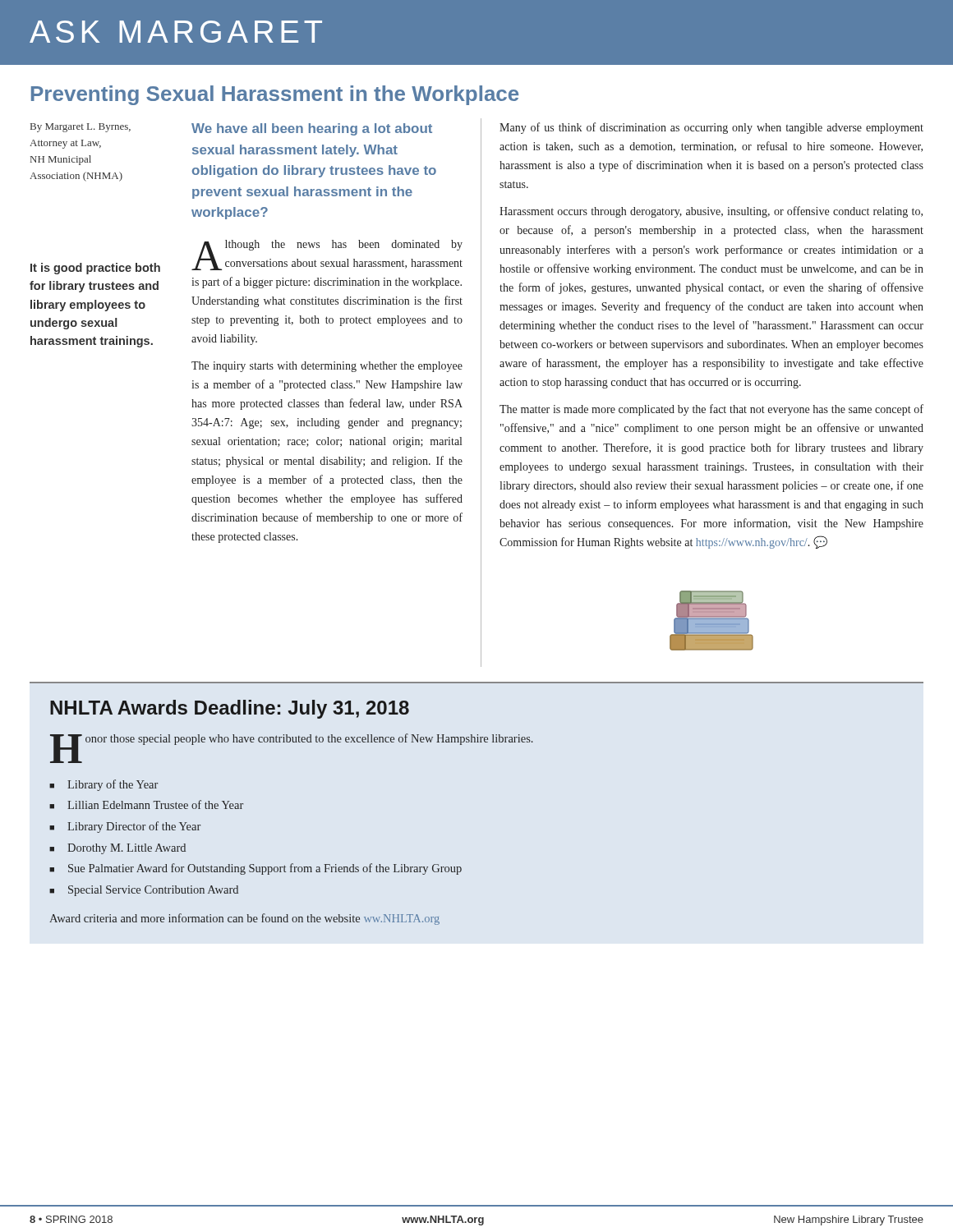Image resolution: width=953 pixels, height=1232 pixels.
Task: Select the section header containing "NHLTA Awards Deadline: July"
Action: point(229,708)
